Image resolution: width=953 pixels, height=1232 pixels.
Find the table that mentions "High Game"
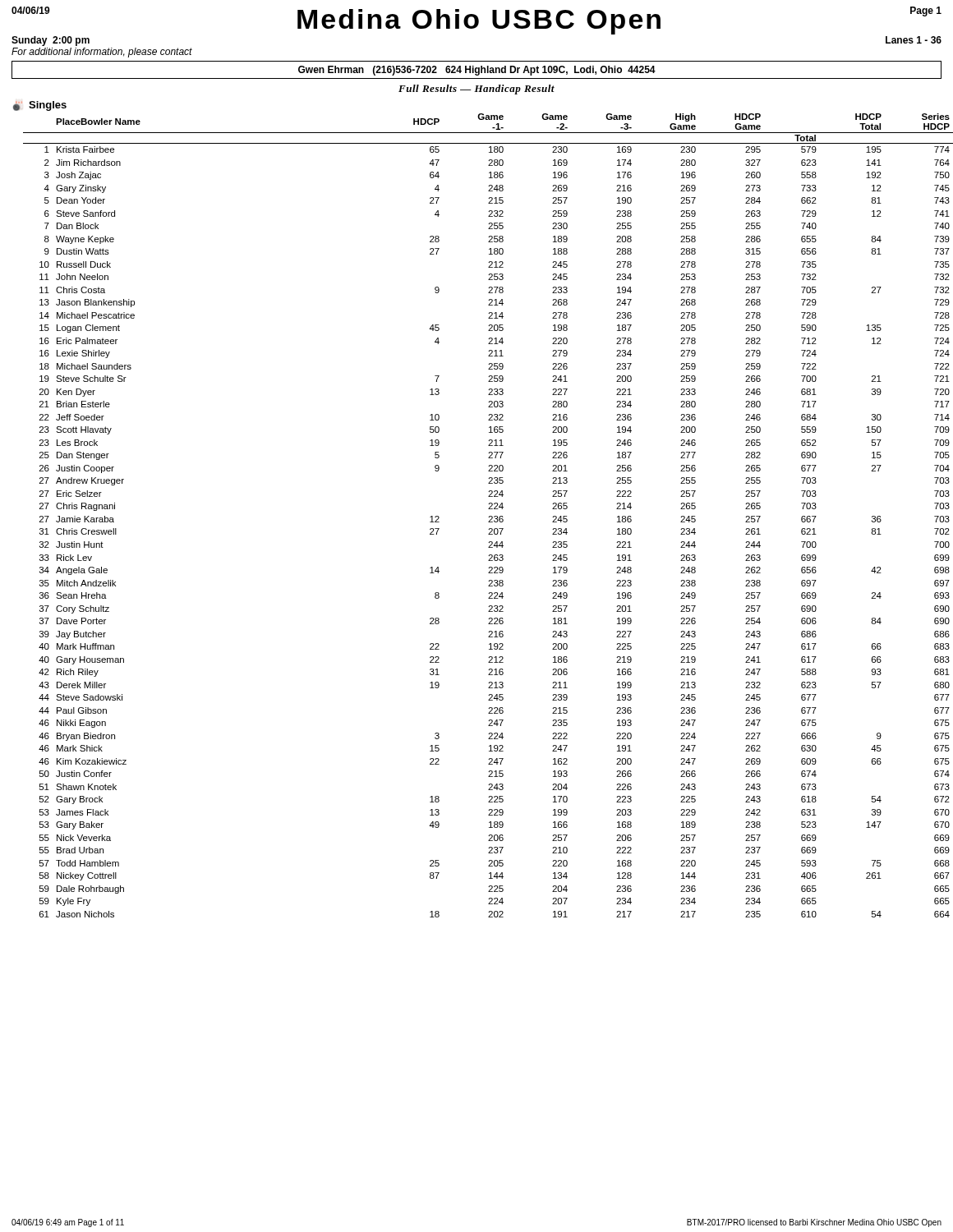pos(476,516)
